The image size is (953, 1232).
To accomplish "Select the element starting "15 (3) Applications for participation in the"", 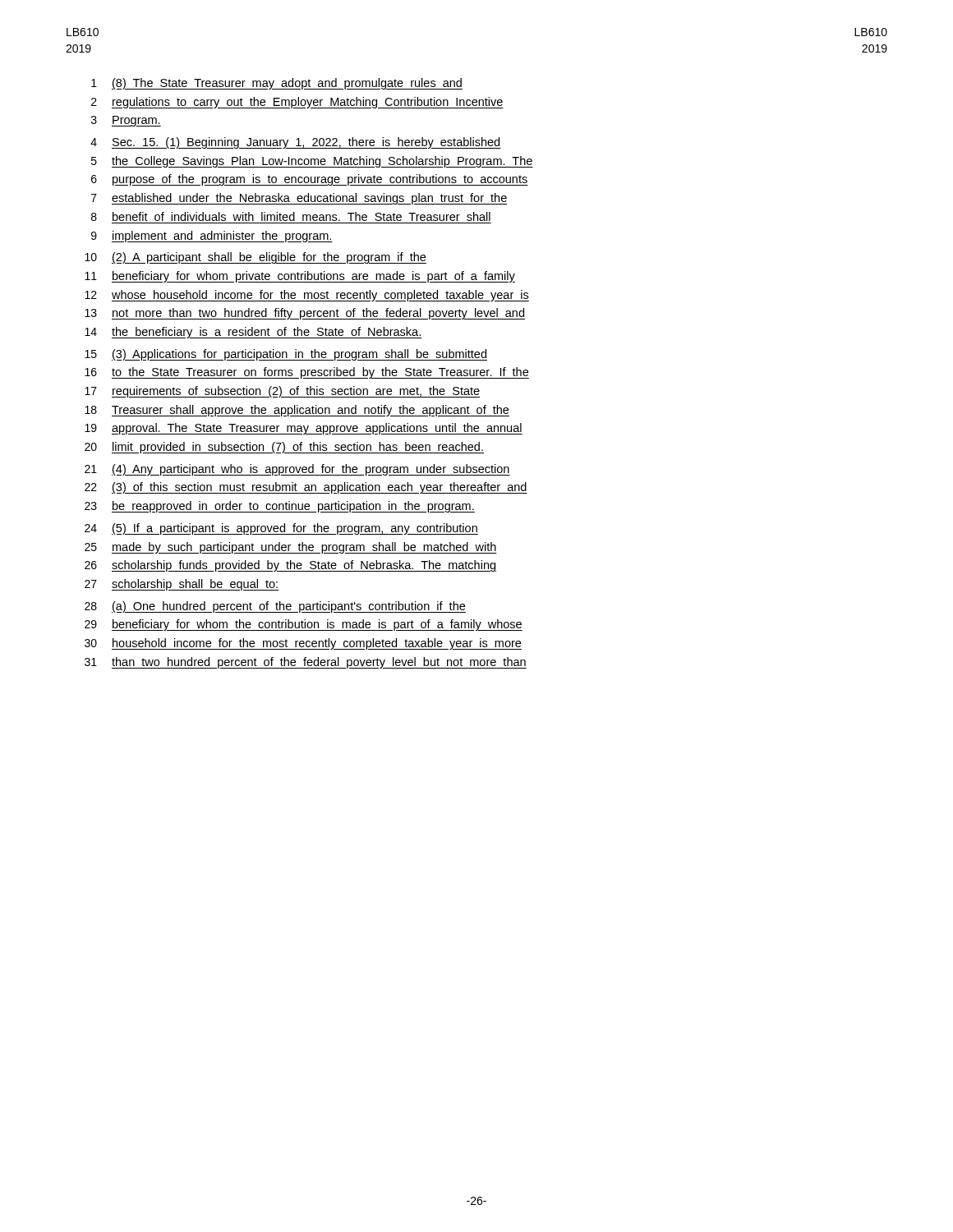I will pyautogui.click(x=476, y=354).
